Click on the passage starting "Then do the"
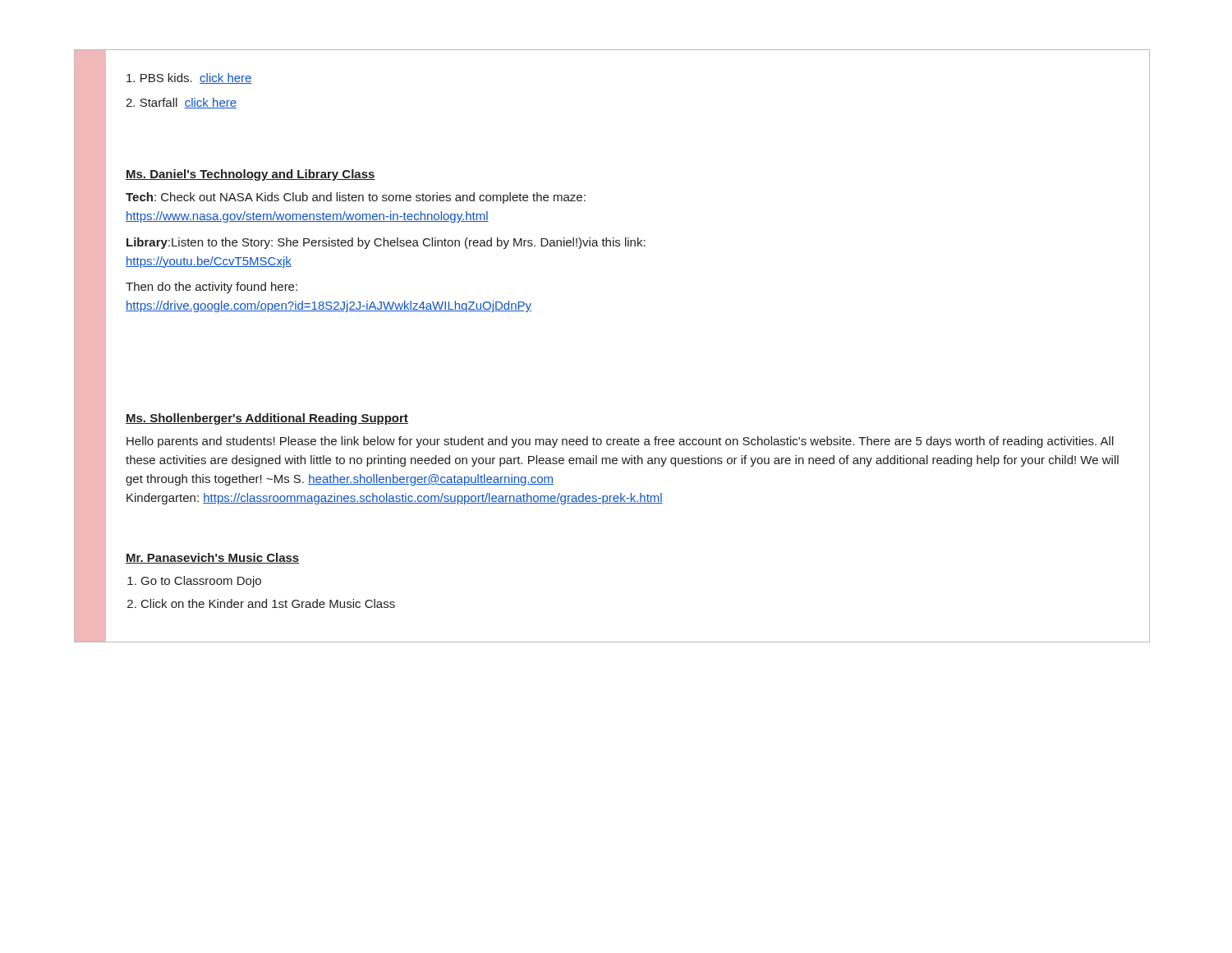Viewport: 1232px width, 953px height. (x=329, y=296)
